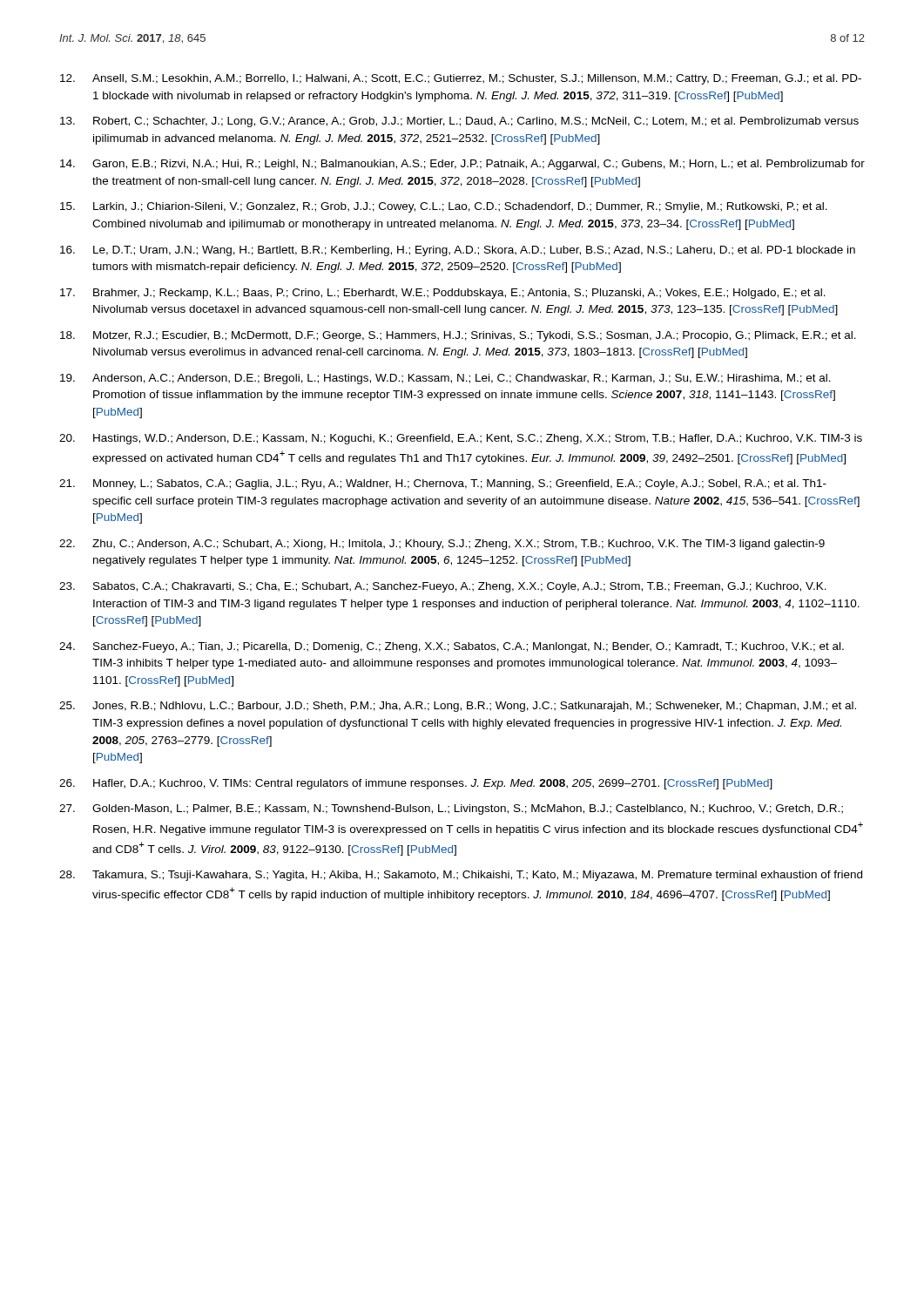924x1307 pixels.
Task: Find the list item that says "13. Robert, C.; Schachter,"
Action: click(462, 130)
